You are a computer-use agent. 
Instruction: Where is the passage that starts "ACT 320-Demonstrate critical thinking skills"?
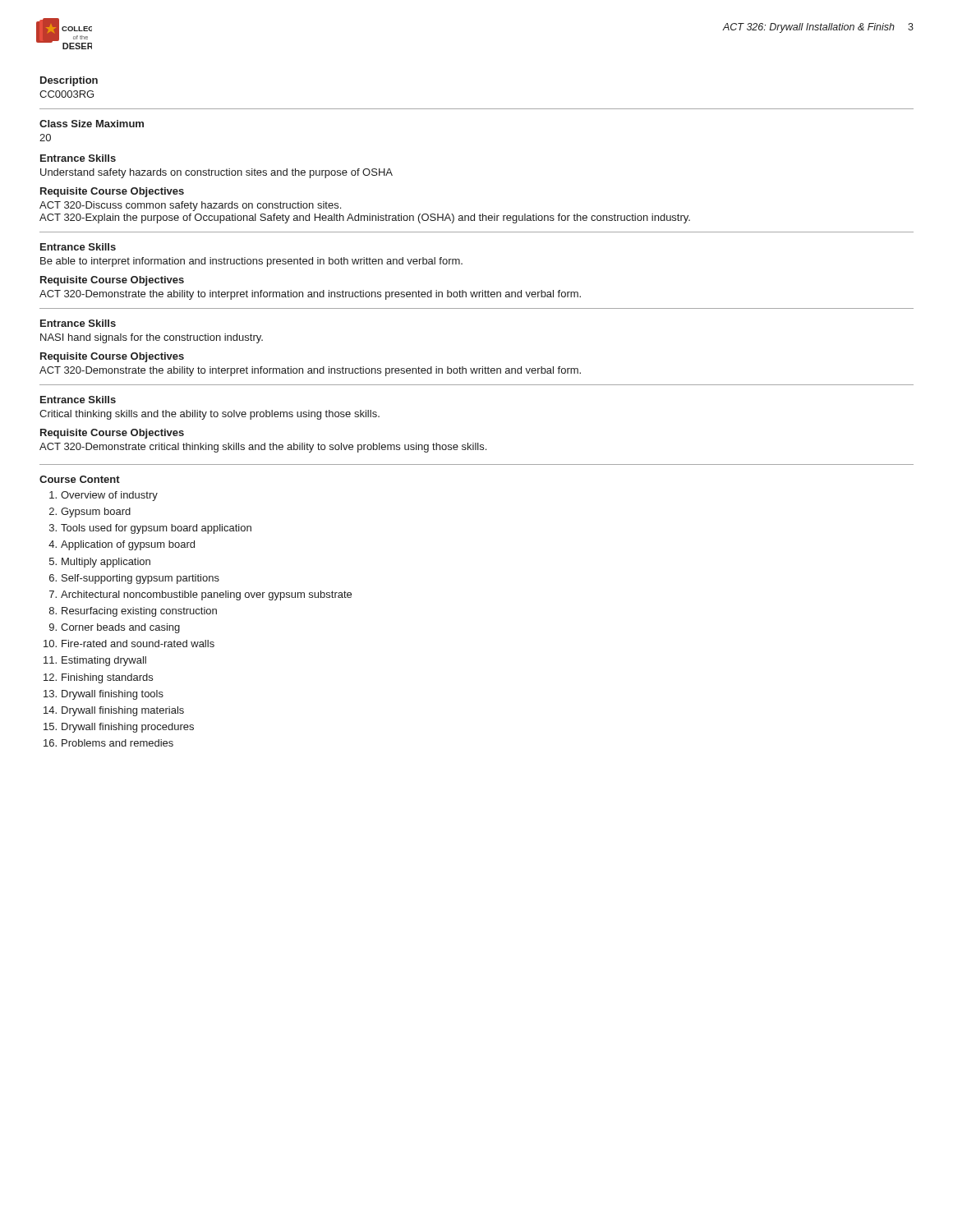coord(263,446)
